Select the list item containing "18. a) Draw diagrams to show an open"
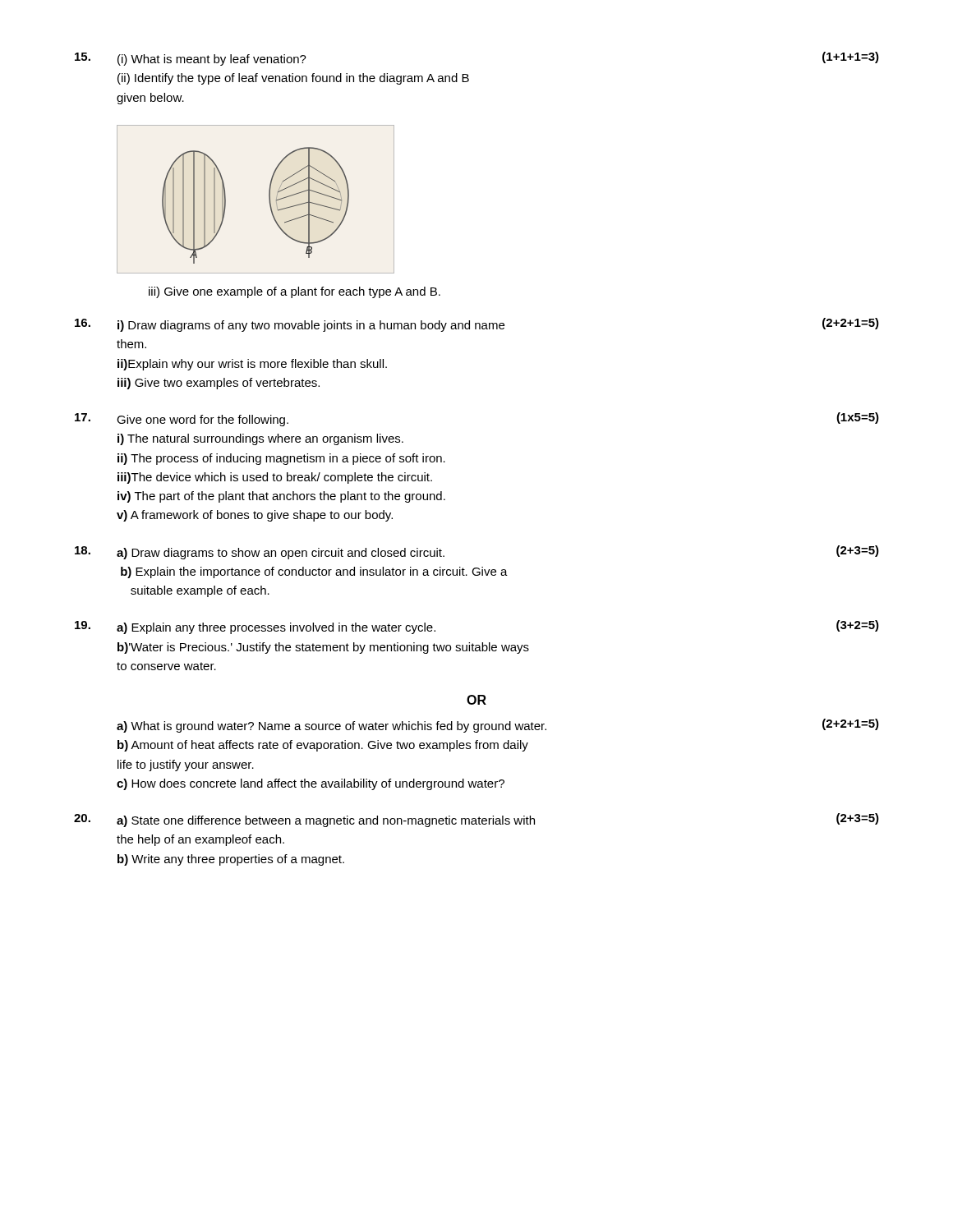Screen dimensions: 1232x953 point(476,571)
